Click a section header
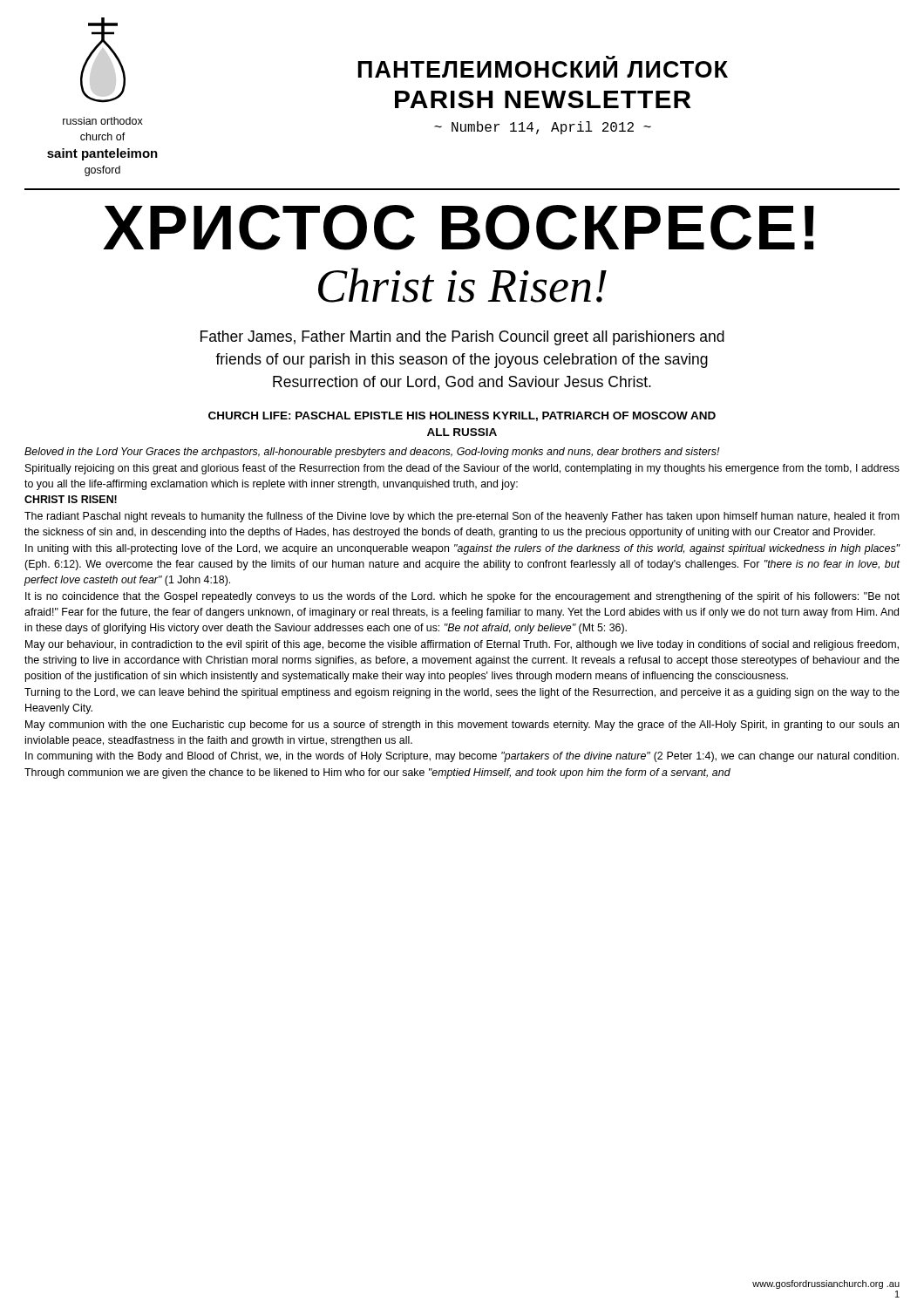924x1308 pixels. tap(462, 423)
